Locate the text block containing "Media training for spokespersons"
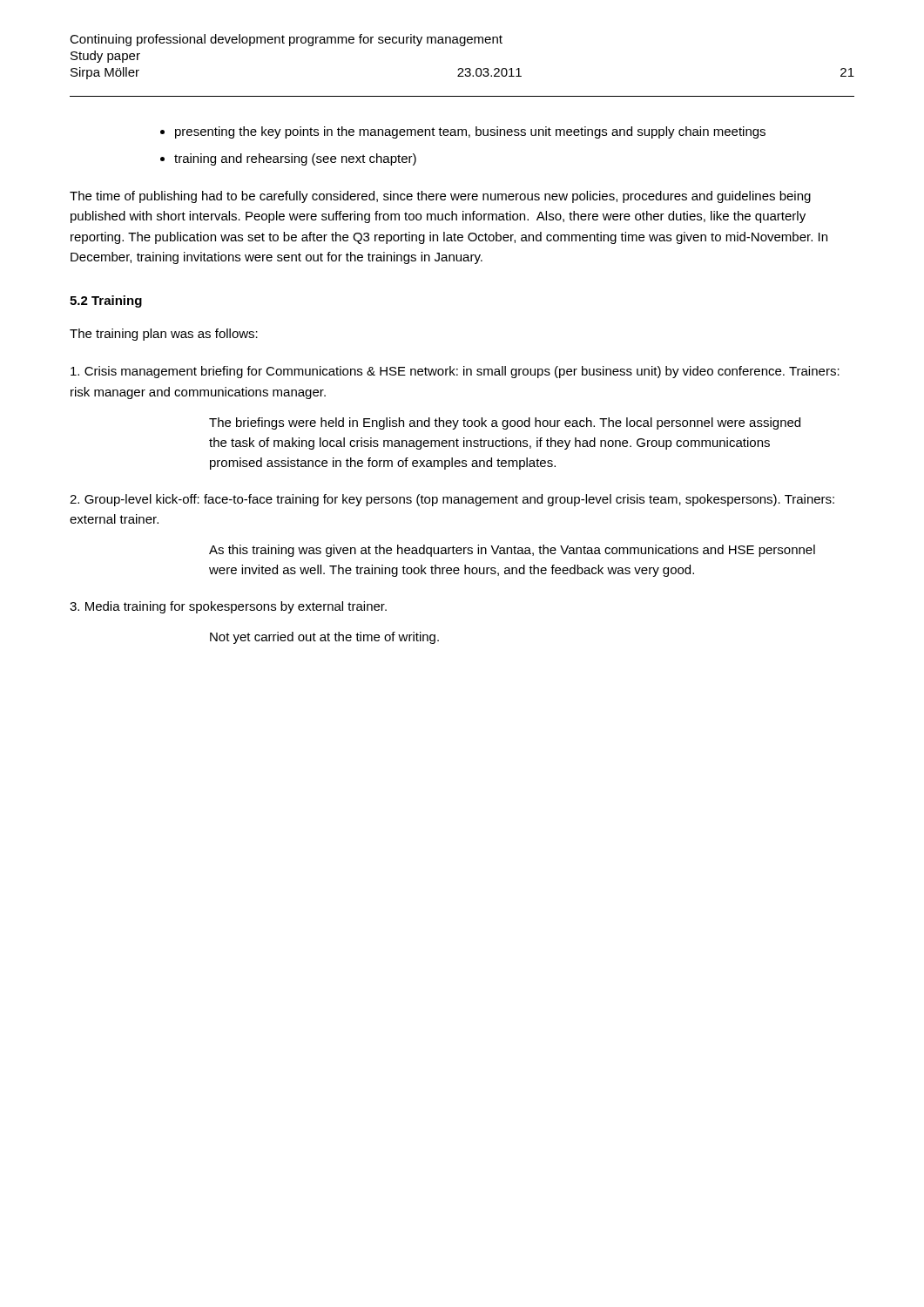Image resolution: width=924 pixels, height=1307 pixels. pyautogui.click(x=229, y=606)
